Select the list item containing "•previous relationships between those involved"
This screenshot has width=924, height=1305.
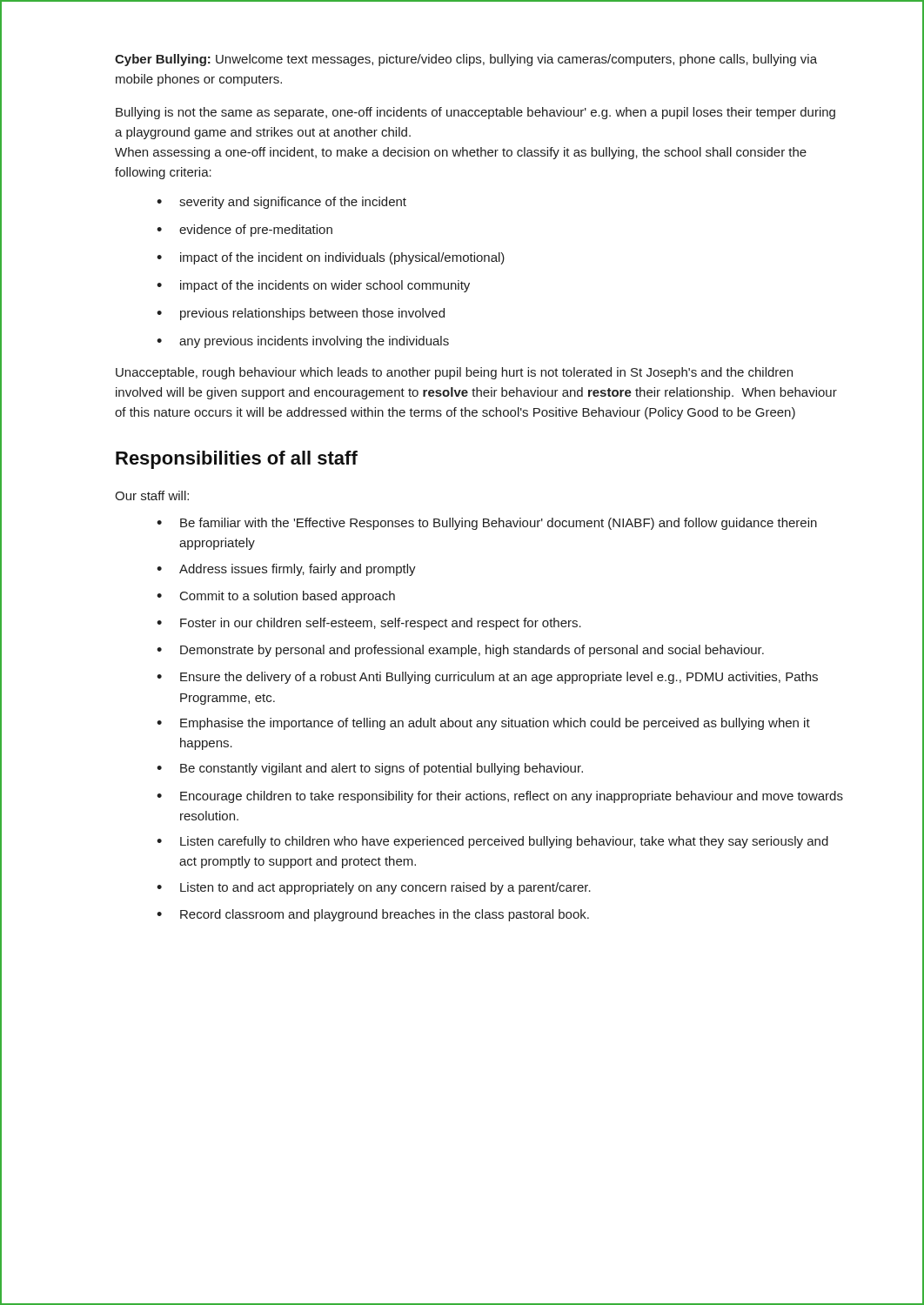(x=301, y=314)
